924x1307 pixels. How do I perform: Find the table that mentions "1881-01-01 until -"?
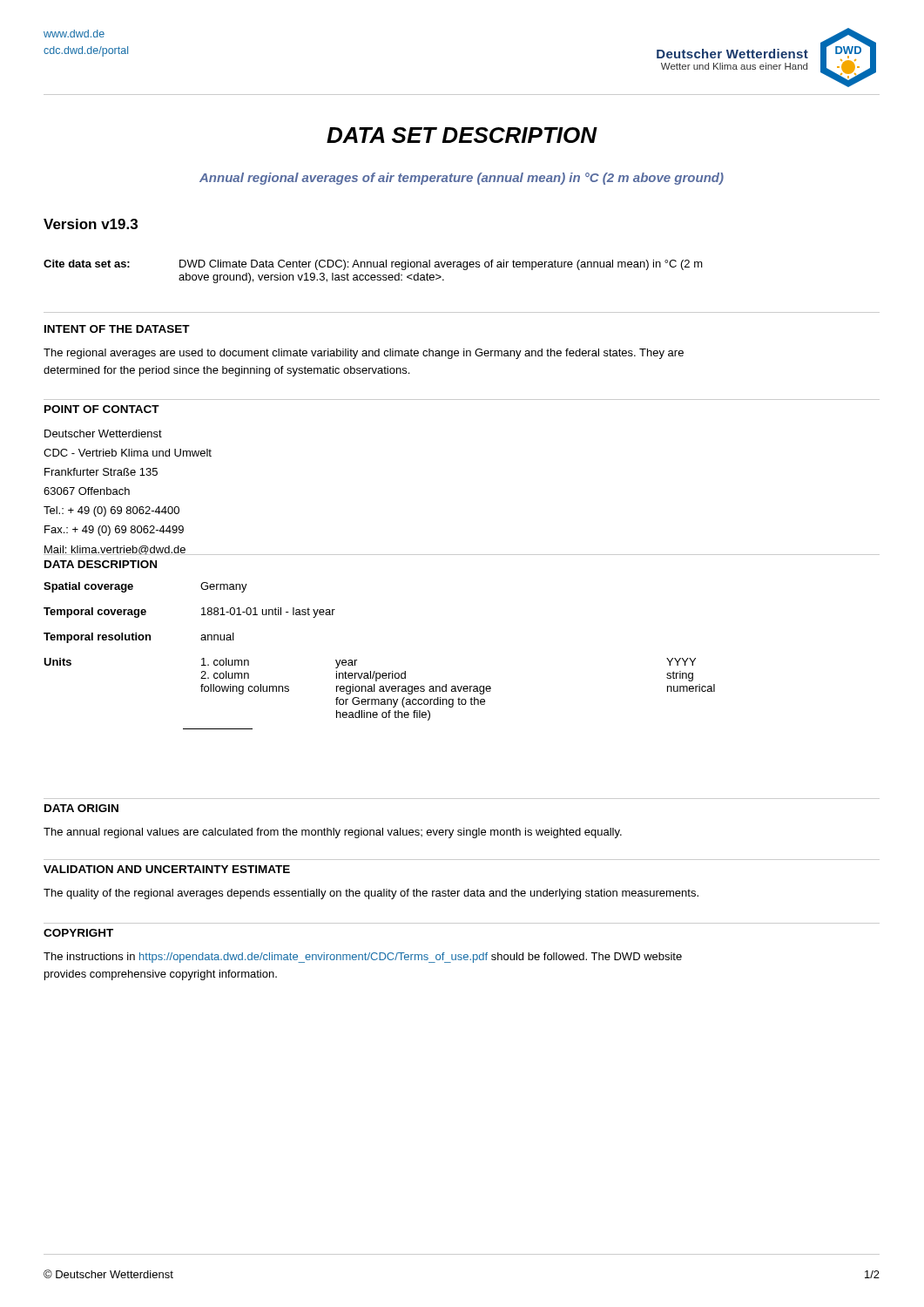(x=462, y=657)
